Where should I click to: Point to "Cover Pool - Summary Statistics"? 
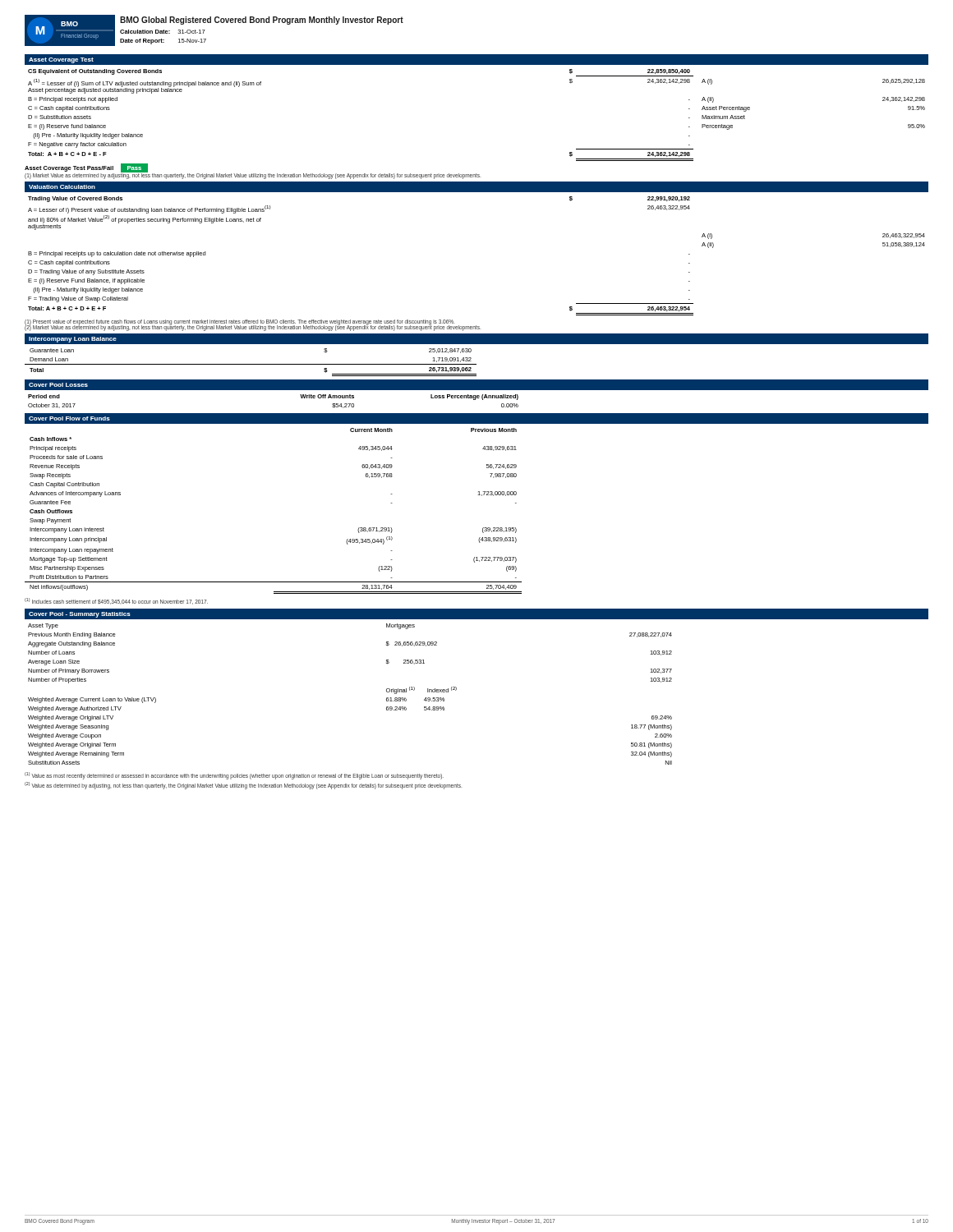pyautogui.click(x=80, y=614)
